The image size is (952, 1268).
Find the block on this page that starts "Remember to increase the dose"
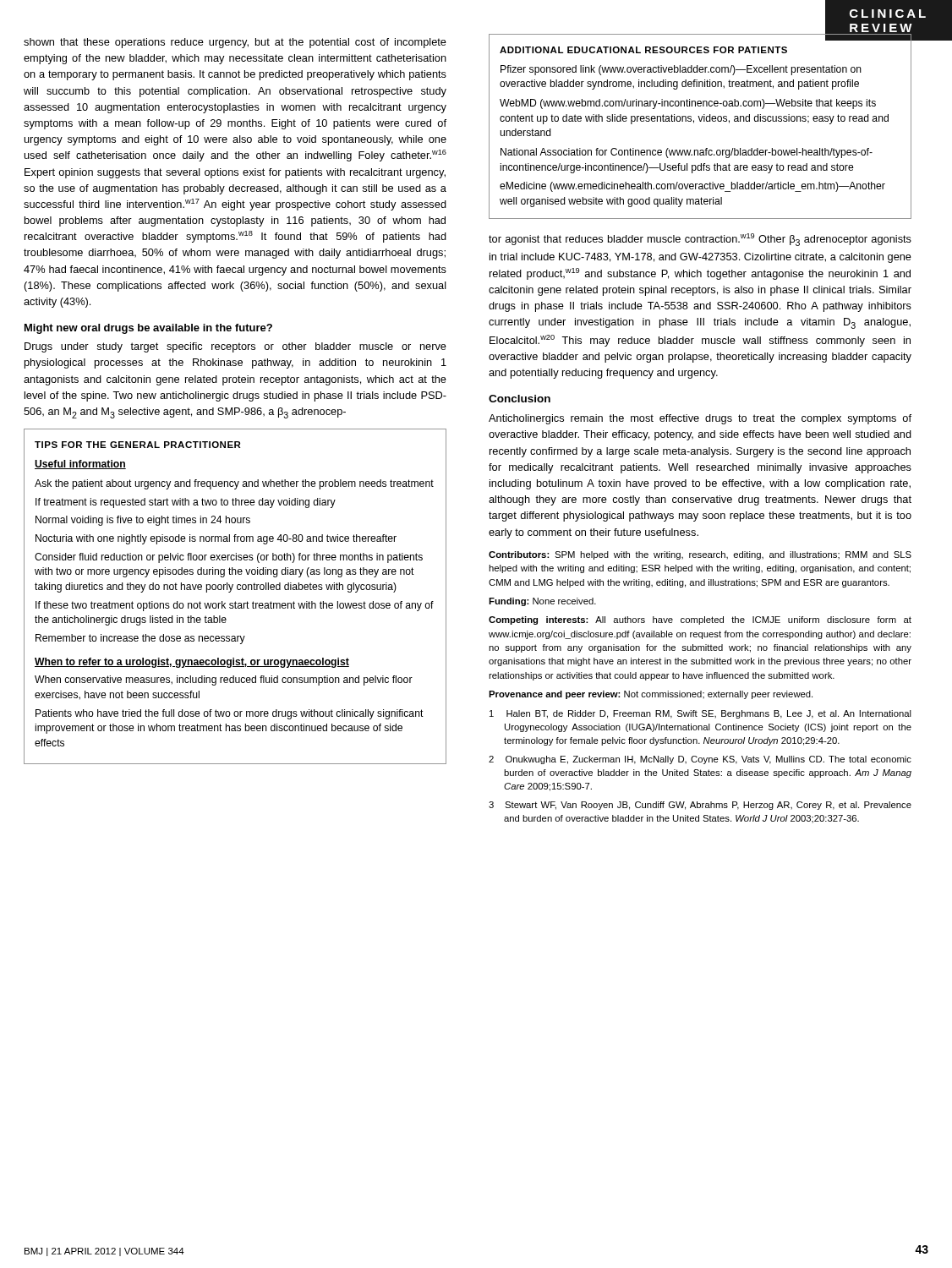(x=140, y=638)
